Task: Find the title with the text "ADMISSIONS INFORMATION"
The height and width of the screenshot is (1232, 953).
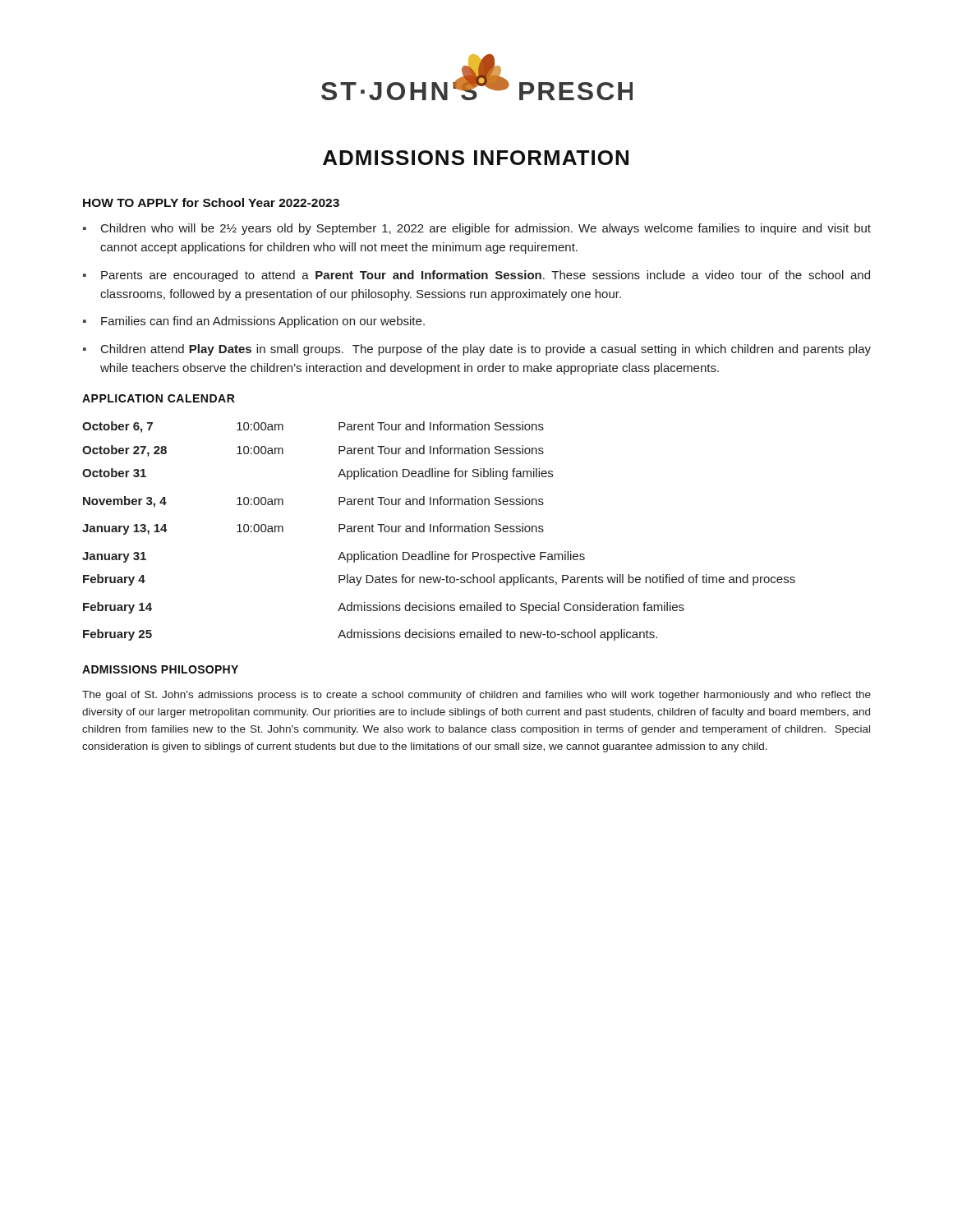Action: pyautogui.click(x=476, y=158)
